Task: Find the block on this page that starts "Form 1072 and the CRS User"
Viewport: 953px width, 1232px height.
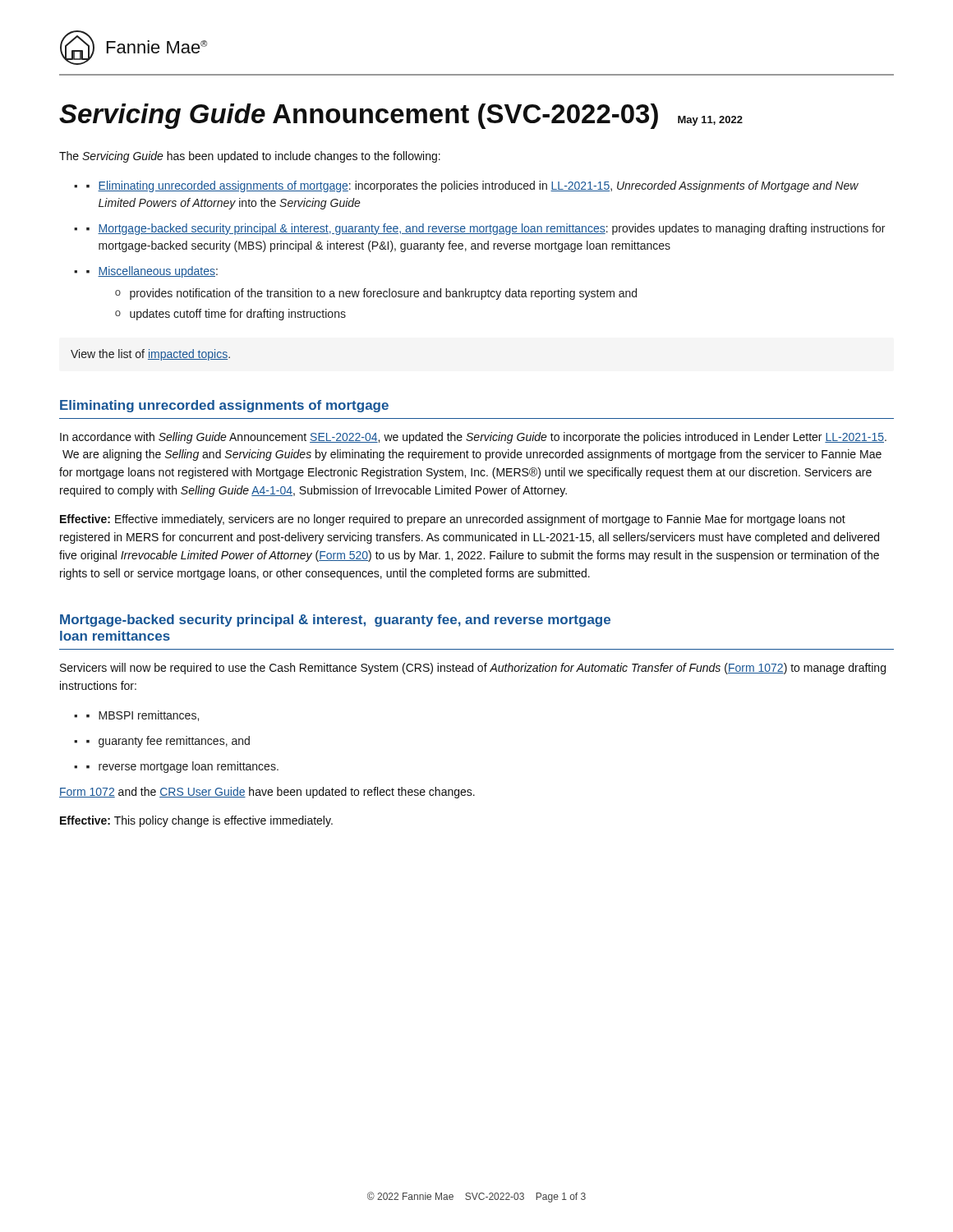Action: (267, 791)
